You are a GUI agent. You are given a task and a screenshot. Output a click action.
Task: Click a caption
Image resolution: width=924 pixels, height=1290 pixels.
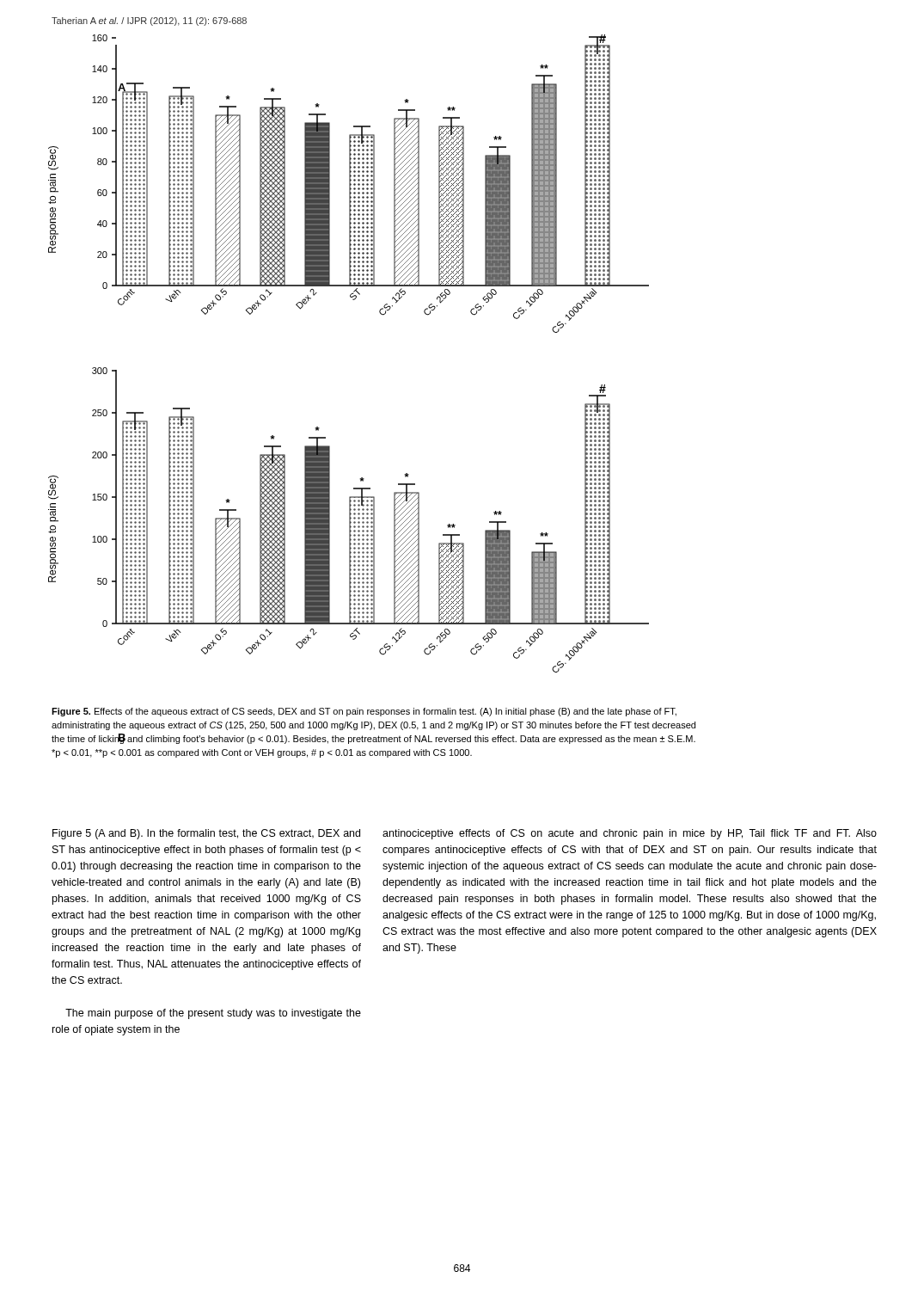coord(374,732)
